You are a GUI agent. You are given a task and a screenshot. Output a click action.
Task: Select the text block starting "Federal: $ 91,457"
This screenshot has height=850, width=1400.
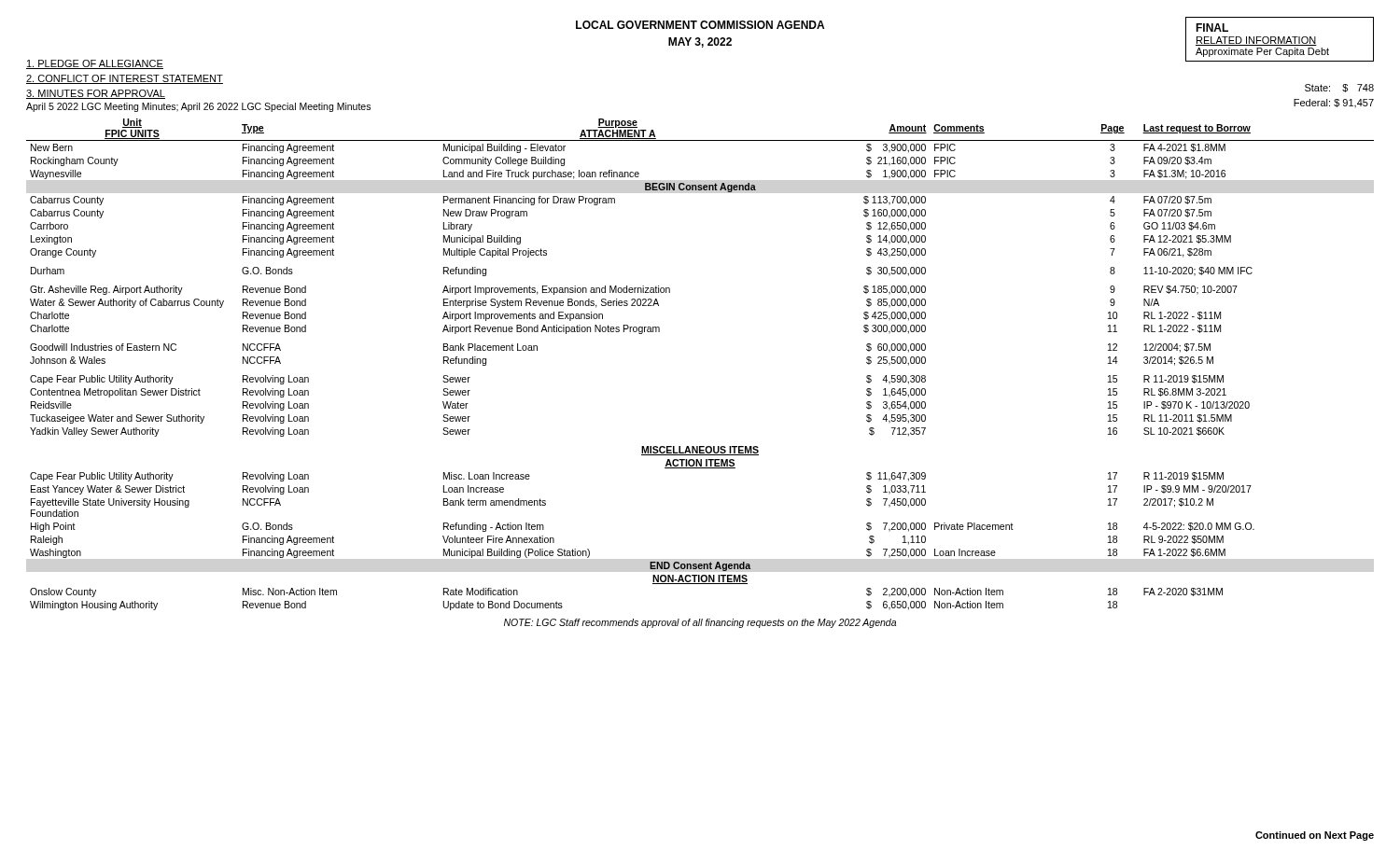pyautogui.click(x=1334, y=103)
